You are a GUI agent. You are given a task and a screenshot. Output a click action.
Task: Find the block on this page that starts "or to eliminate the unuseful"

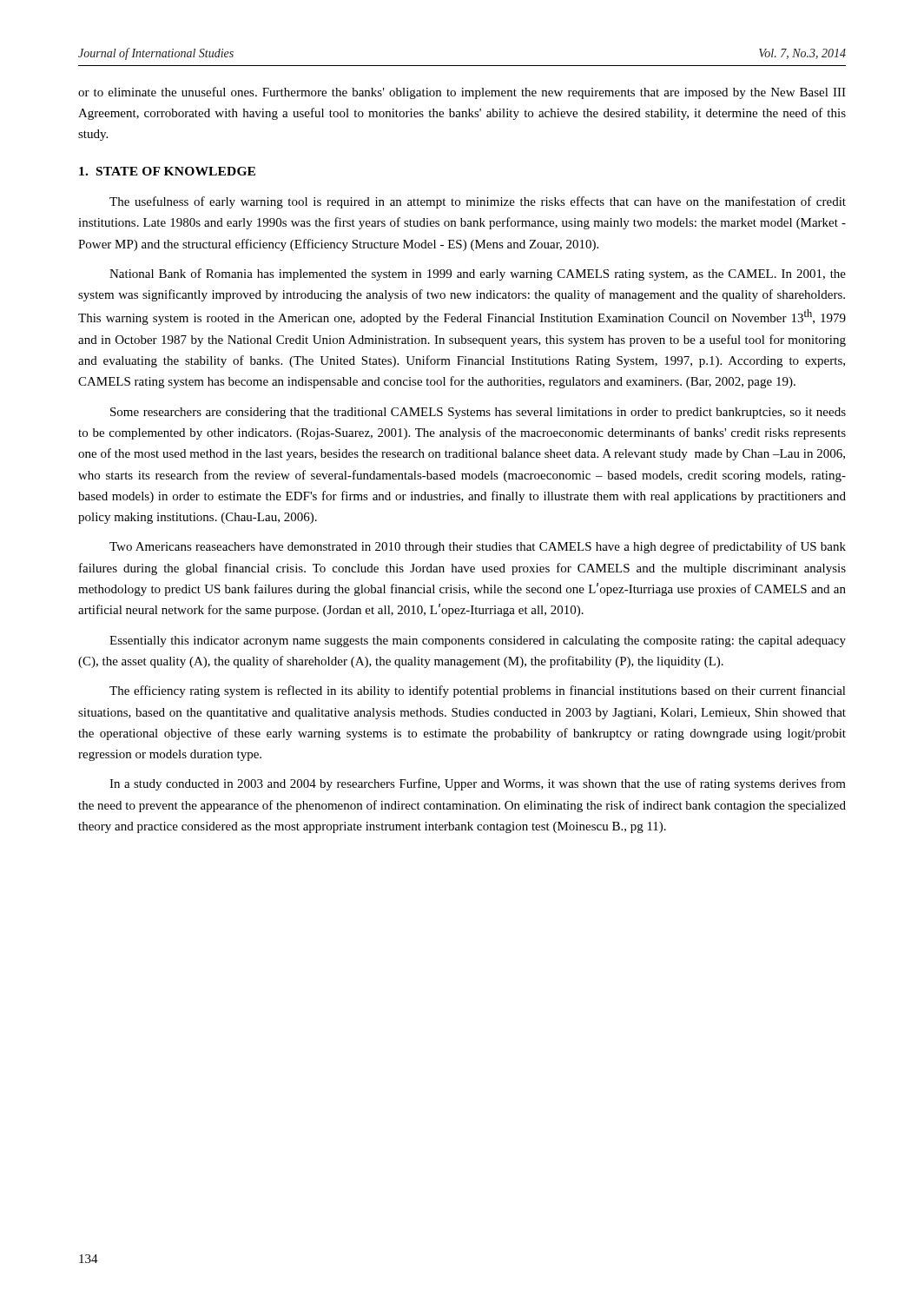coord(462,113)
